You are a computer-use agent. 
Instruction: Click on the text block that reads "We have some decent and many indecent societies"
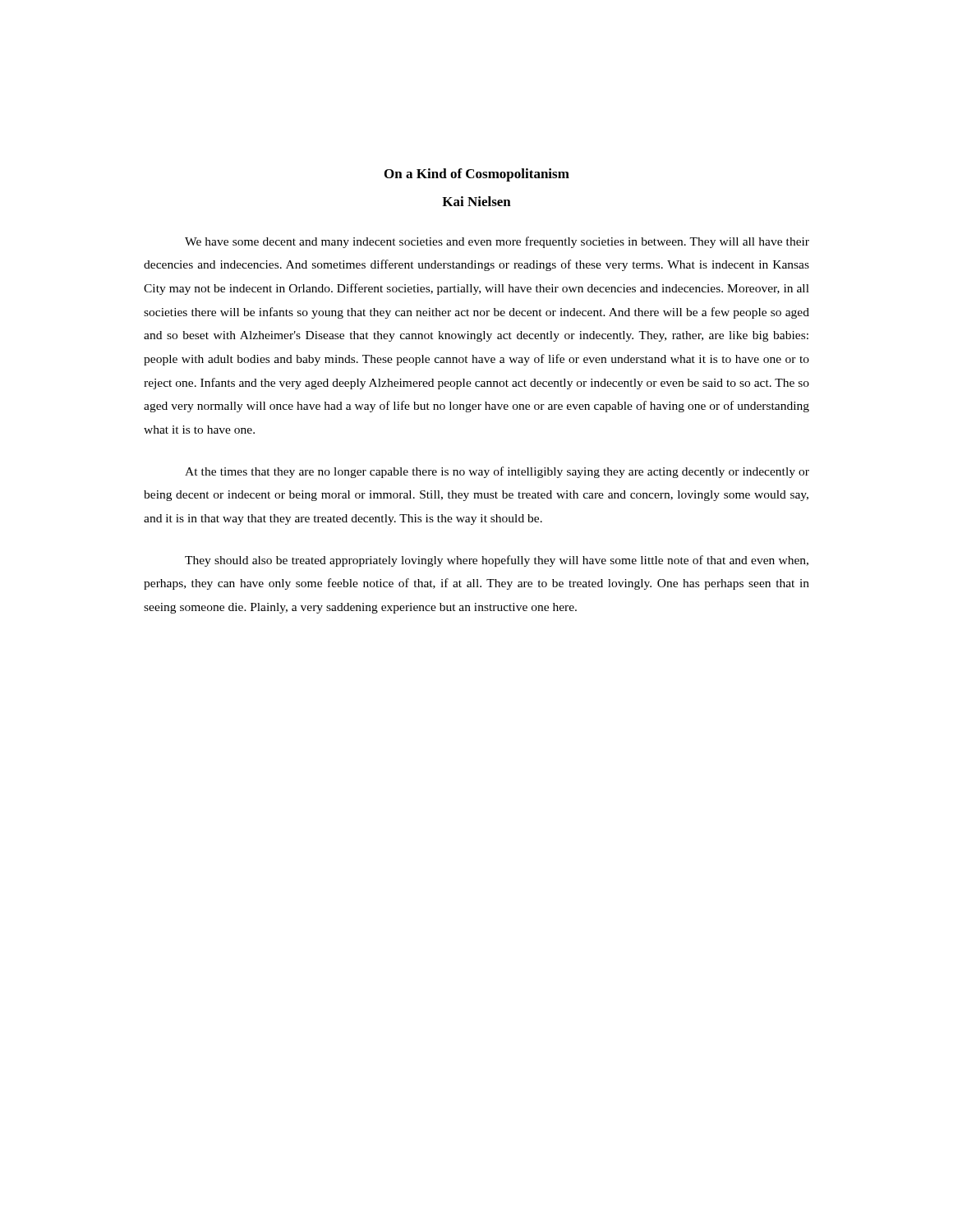[476, 335]
